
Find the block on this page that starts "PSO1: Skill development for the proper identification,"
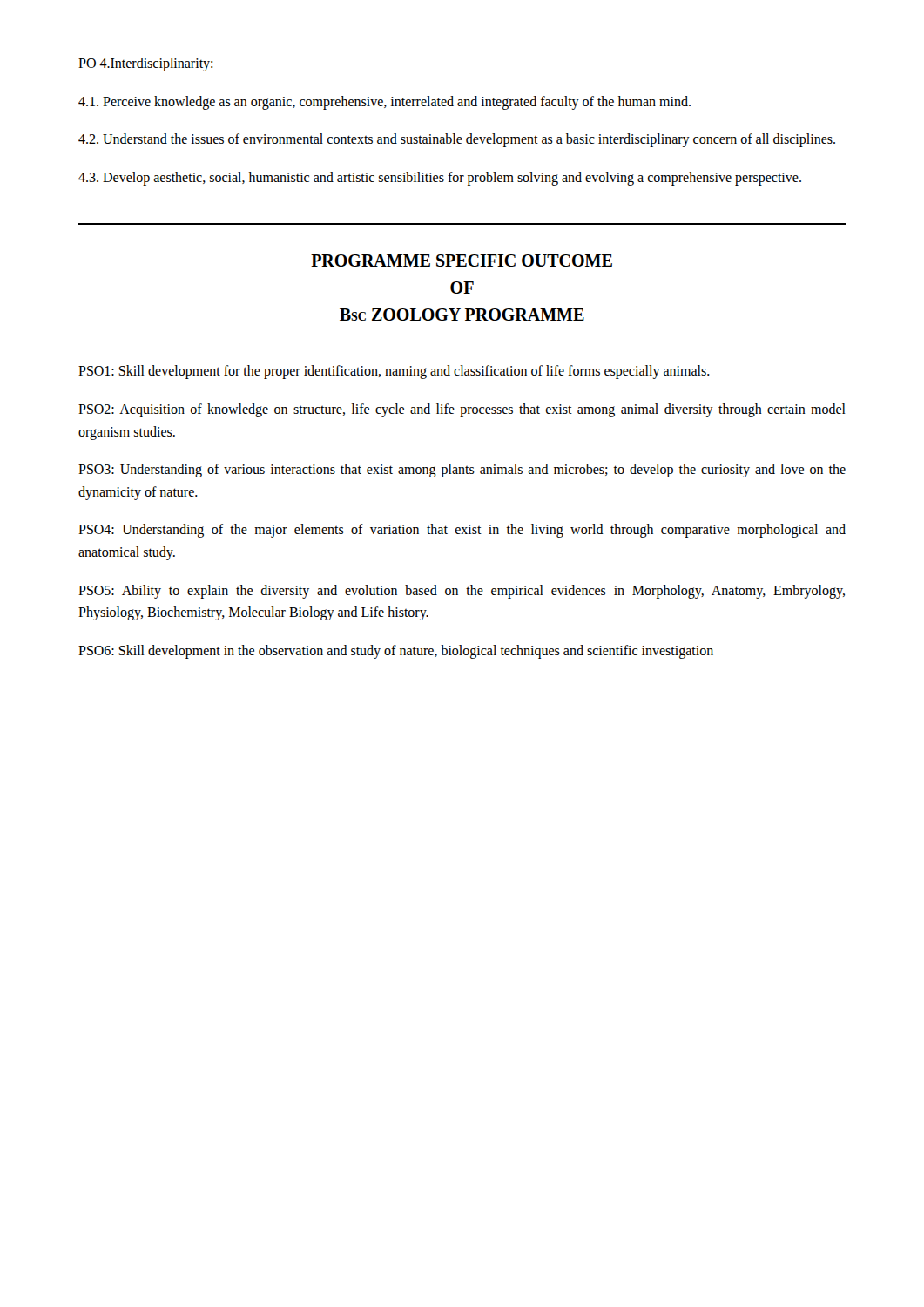(x=394, y=371)
